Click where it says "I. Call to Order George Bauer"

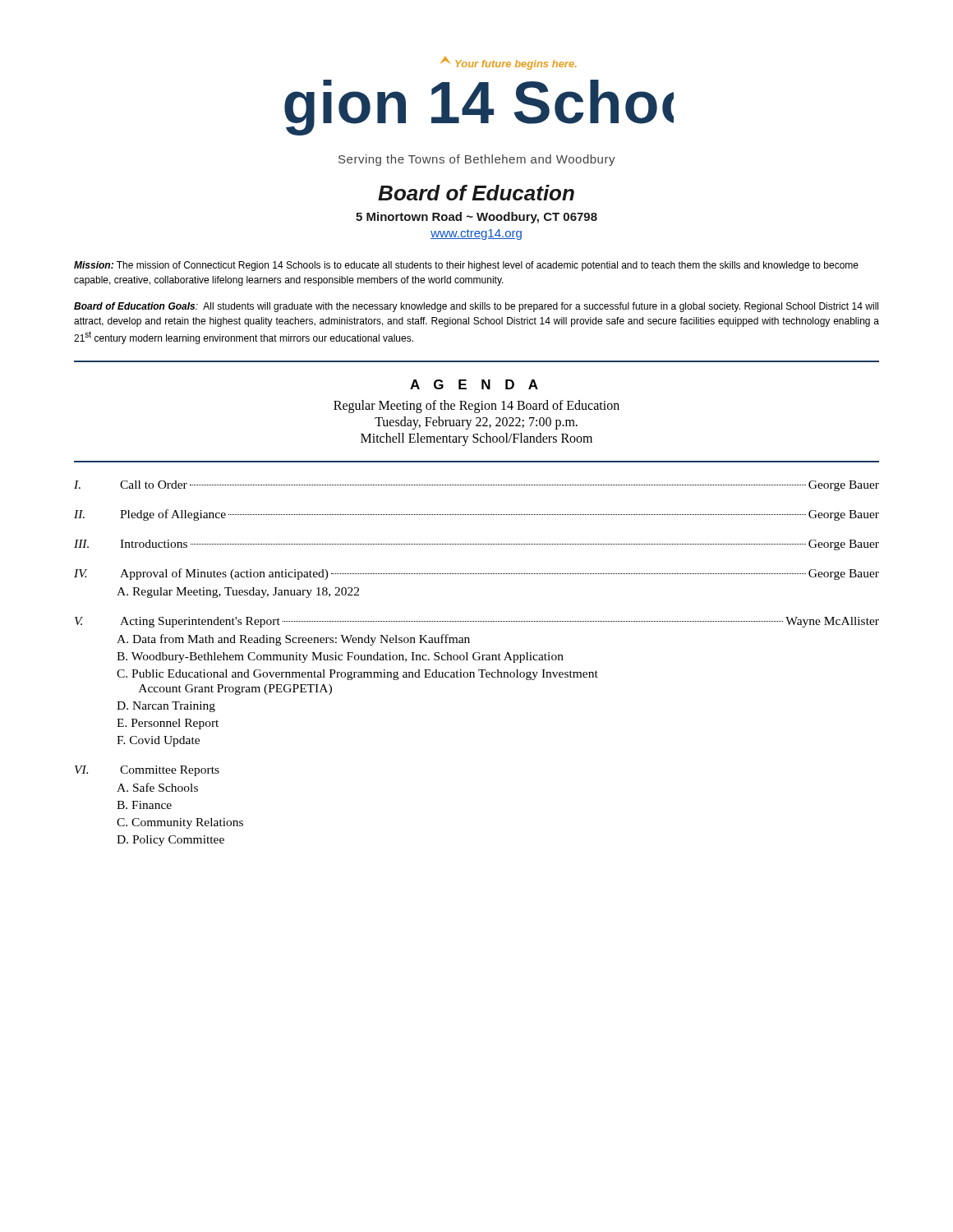pyautogui.click(x=476, y=485)
